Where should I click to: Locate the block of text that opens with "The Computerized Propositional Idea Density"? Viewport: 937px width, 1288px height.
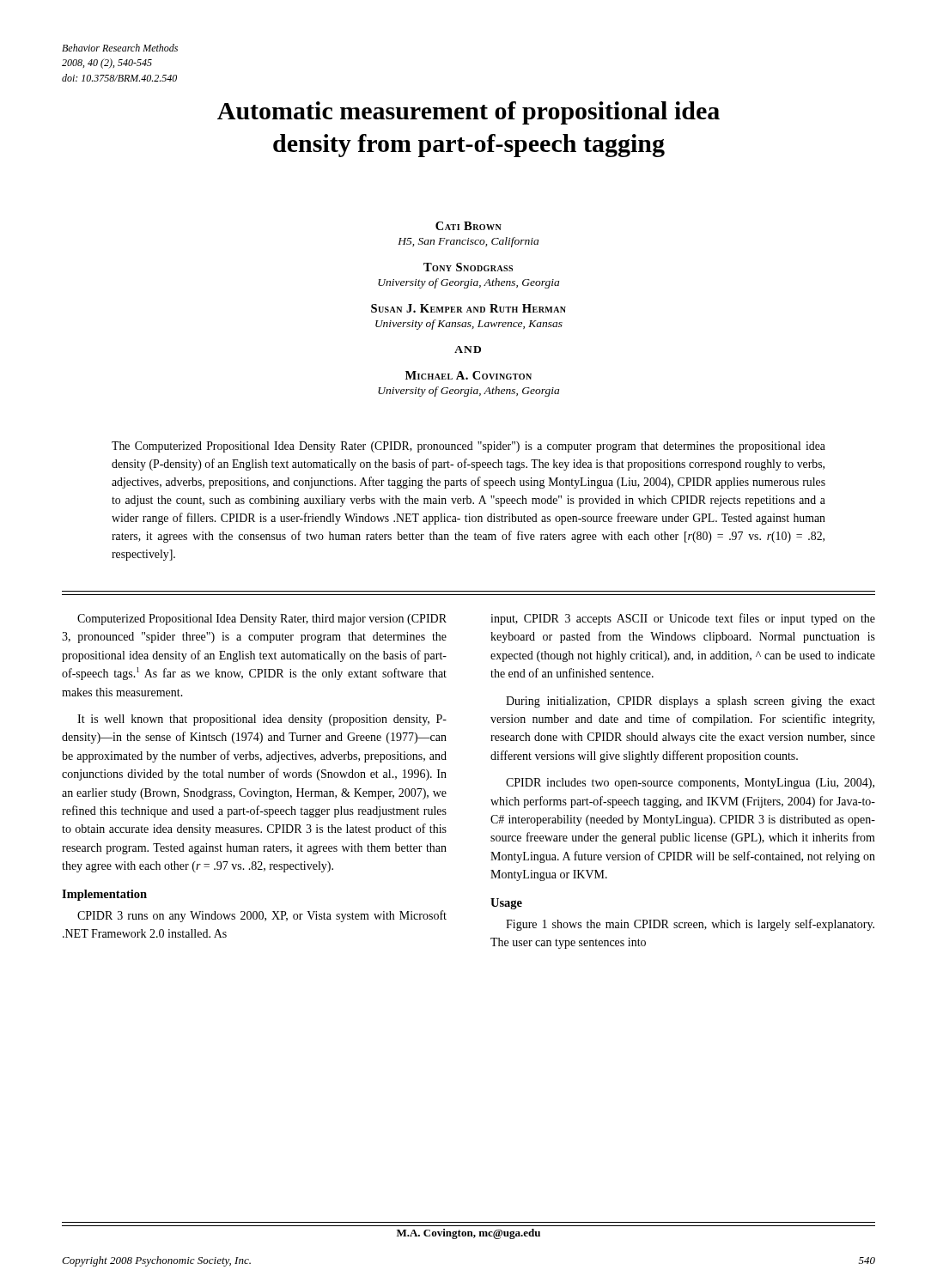click(x=468, y=500)
